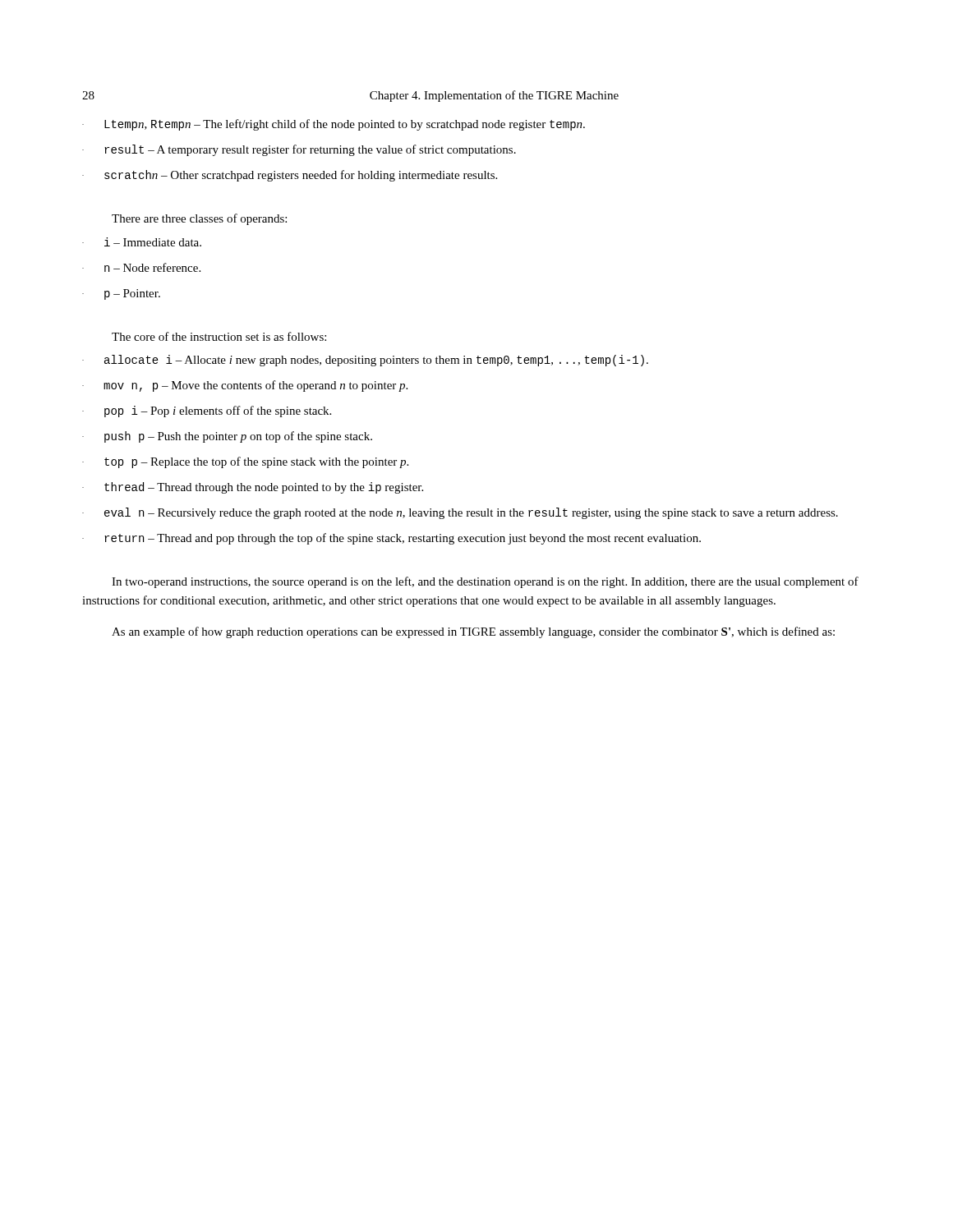Image resolution: width=976 pixels, height=1232 pixels.
Task: Locate the list item with the text "· eval n – Recursively reduce the"
Action: [488, 513]
